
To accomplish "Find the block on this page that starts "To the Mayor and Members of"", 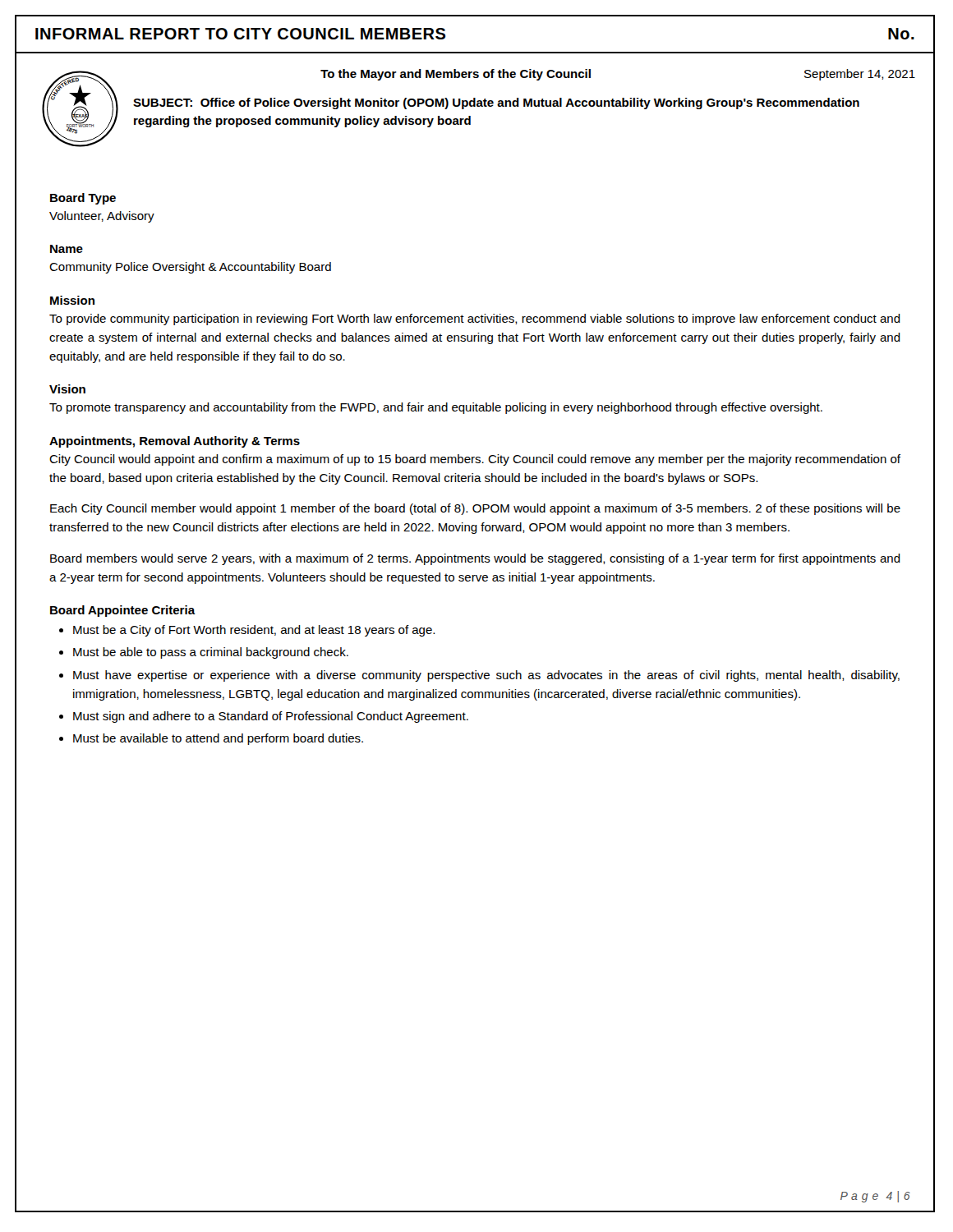I will [x=456, y=73].
